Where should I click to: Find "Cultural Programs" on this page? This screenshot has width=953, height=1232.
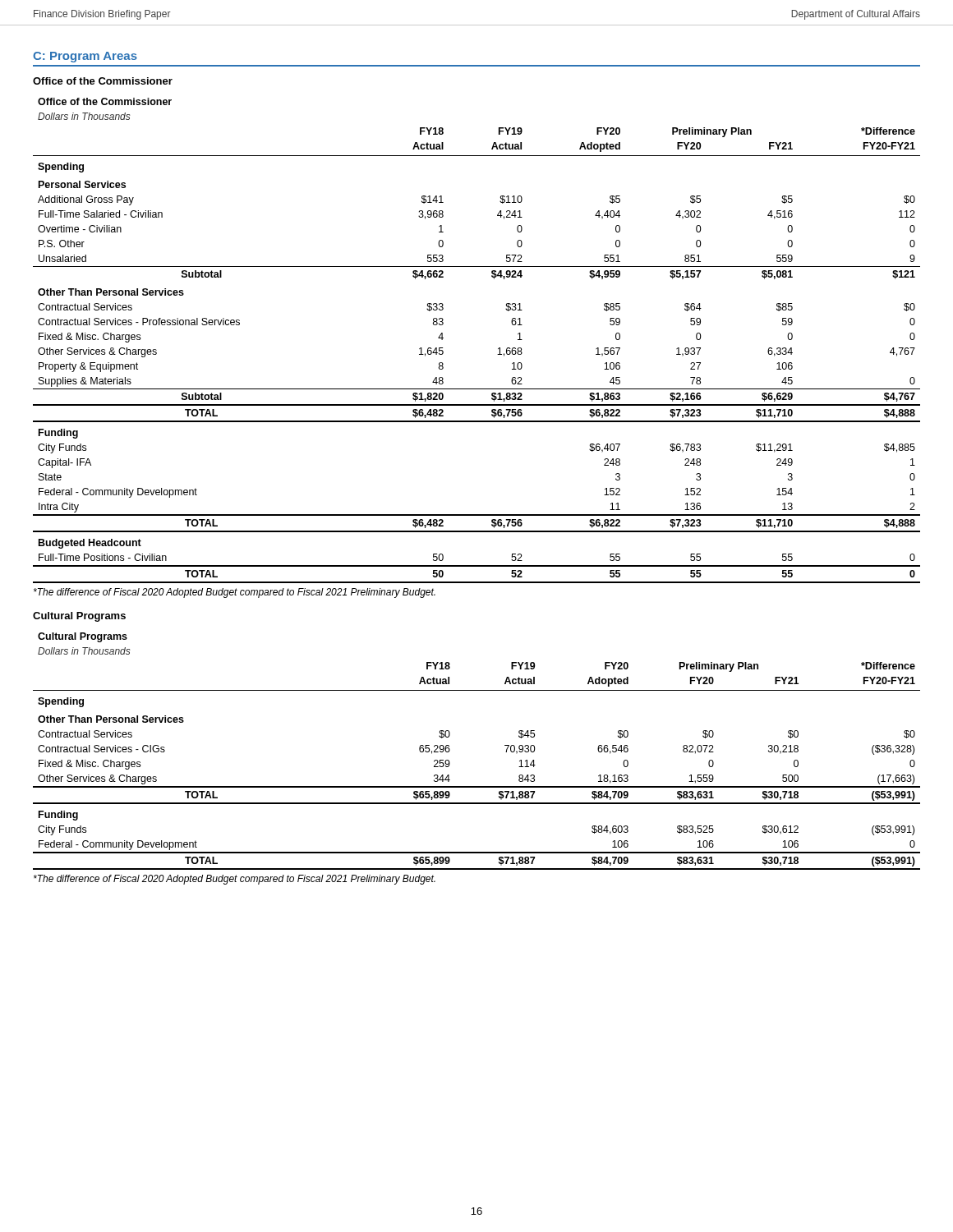[79, 616]
